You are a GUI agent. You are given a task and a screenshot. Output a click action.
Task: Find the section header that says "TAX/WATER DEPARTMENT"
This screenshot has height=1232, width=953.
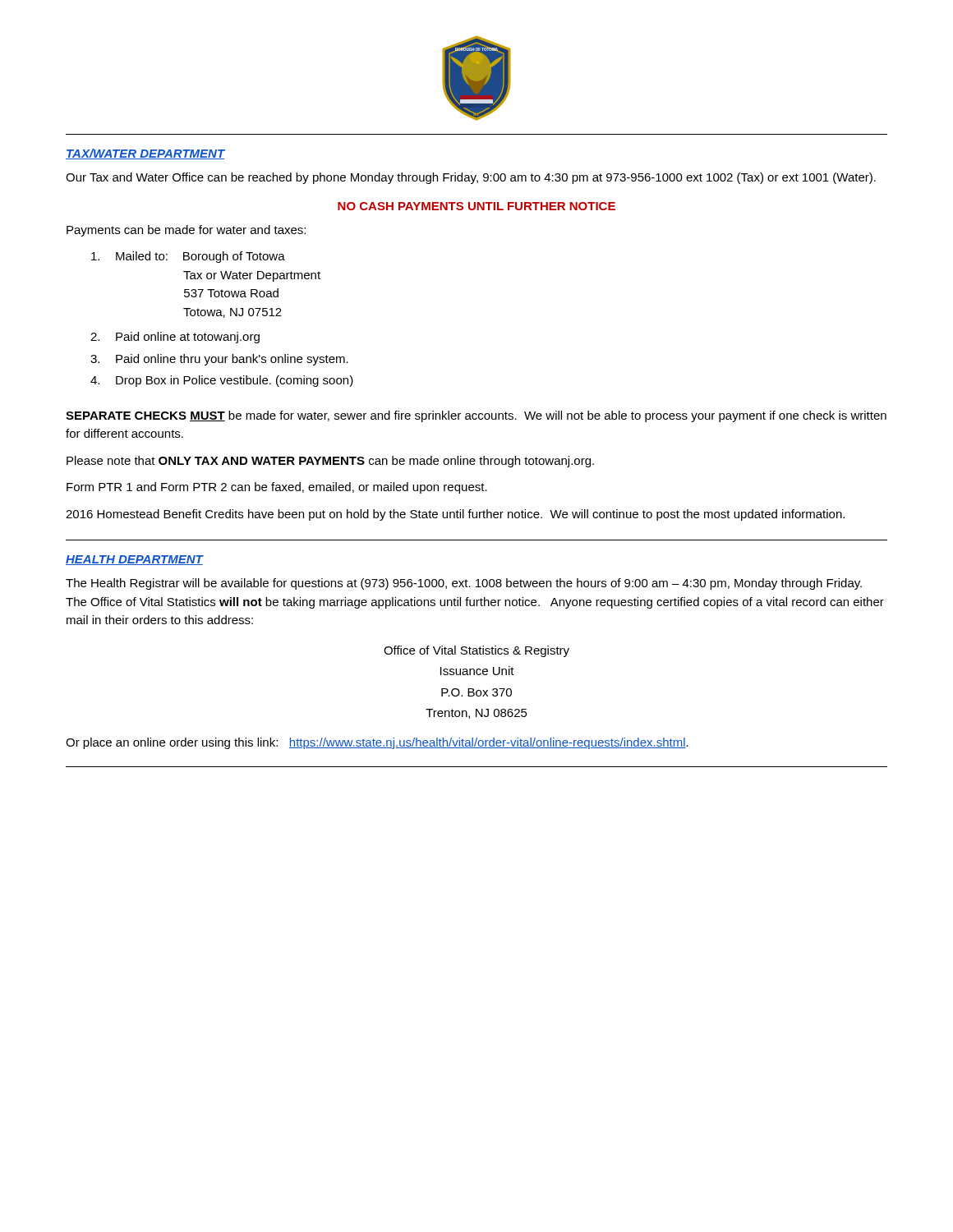tap(145, 153)
